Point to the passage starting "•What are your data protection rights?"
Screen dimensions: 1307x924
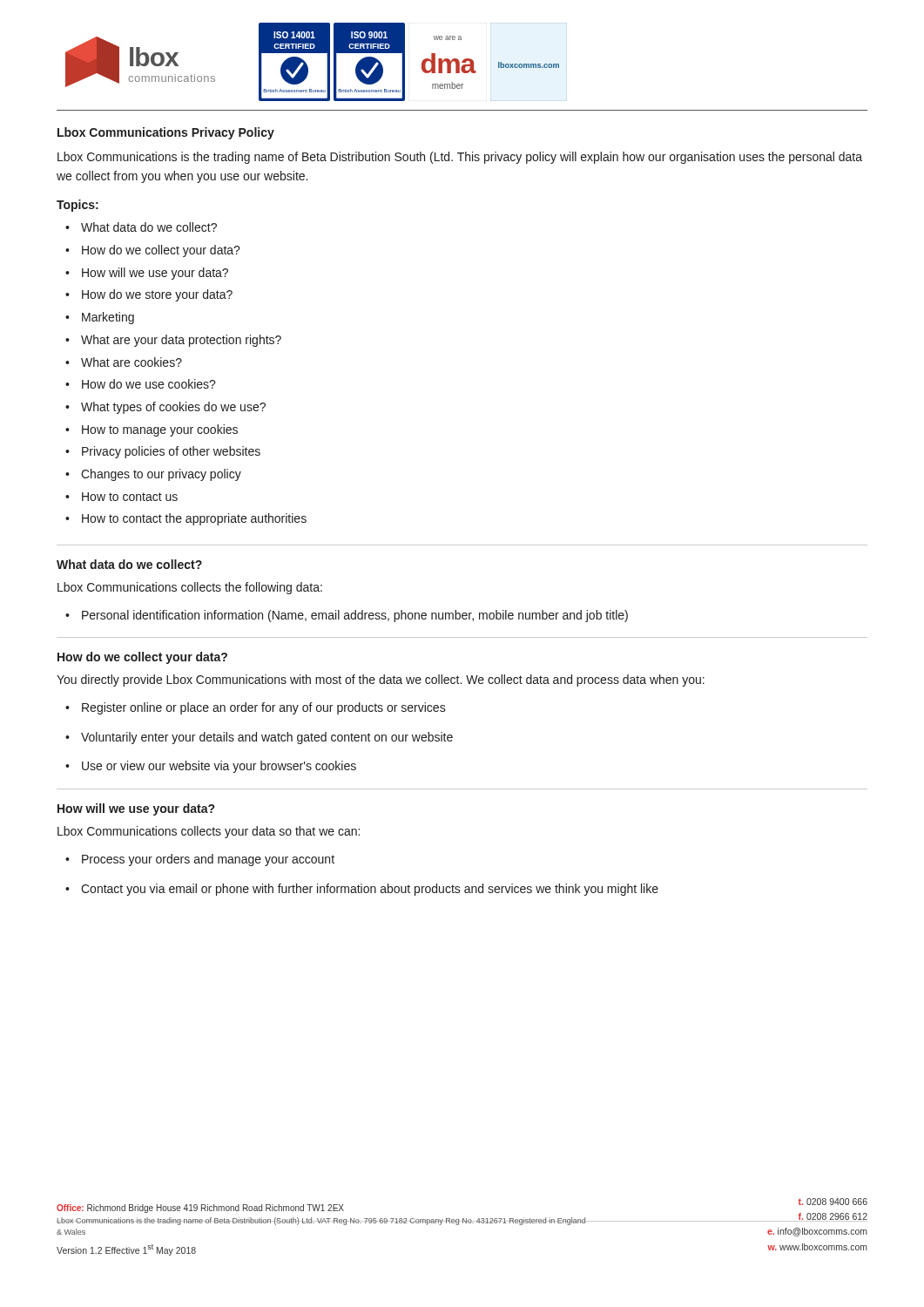tap(173, 340)
